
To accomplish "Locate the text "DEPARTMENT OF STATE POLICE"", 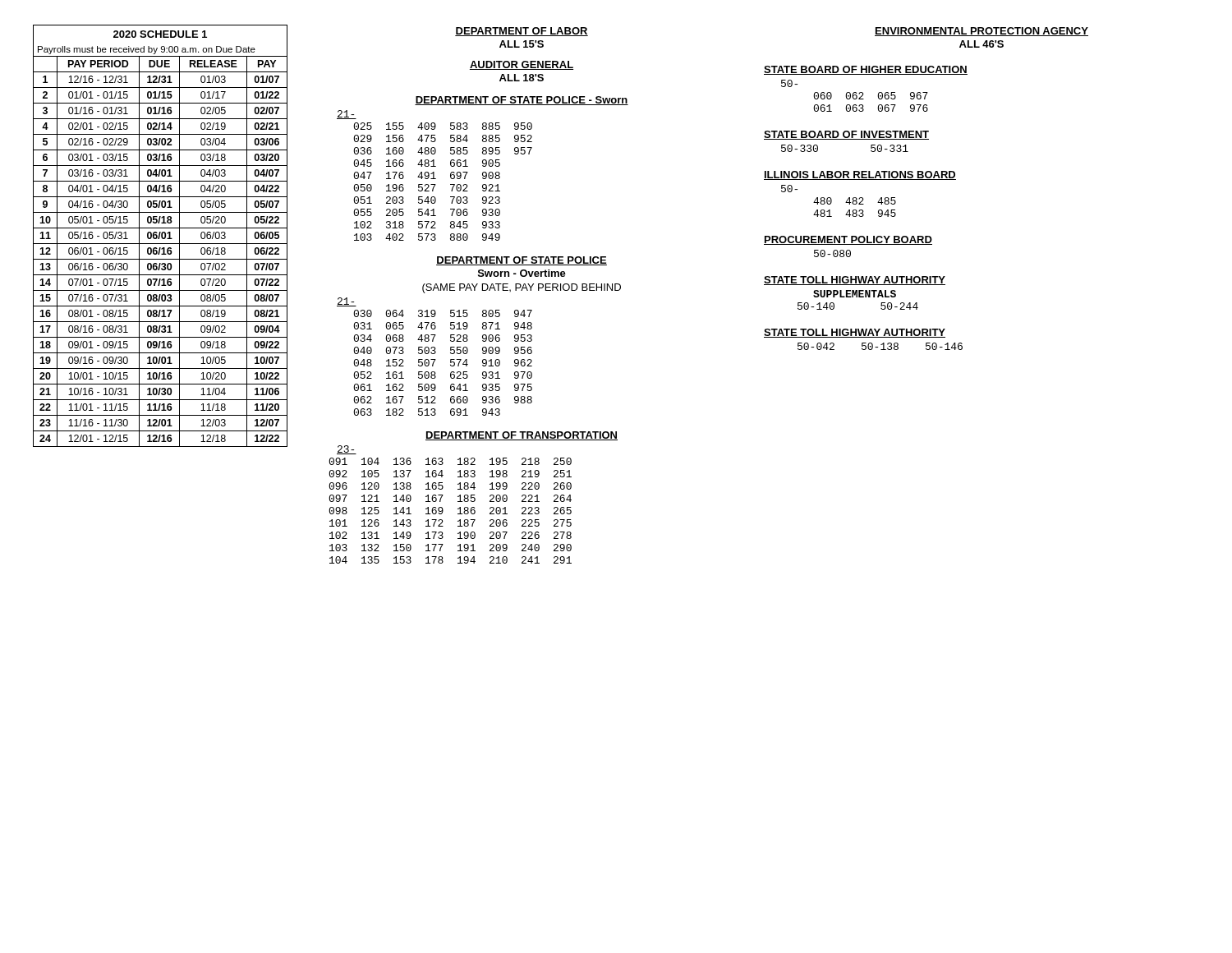I will tap(522, 260).
